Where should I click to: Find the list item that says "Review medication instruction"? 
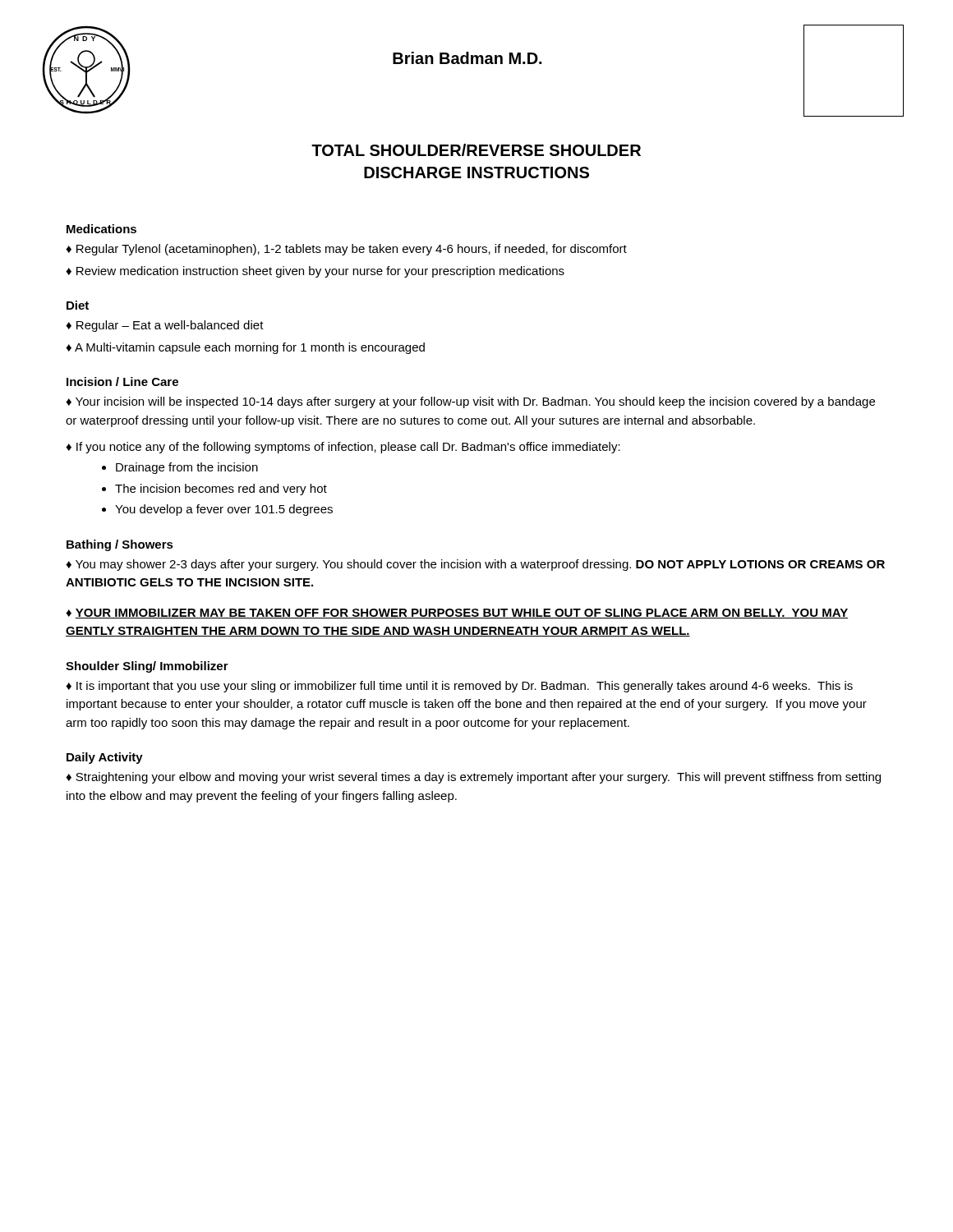(x=320, y=270)
